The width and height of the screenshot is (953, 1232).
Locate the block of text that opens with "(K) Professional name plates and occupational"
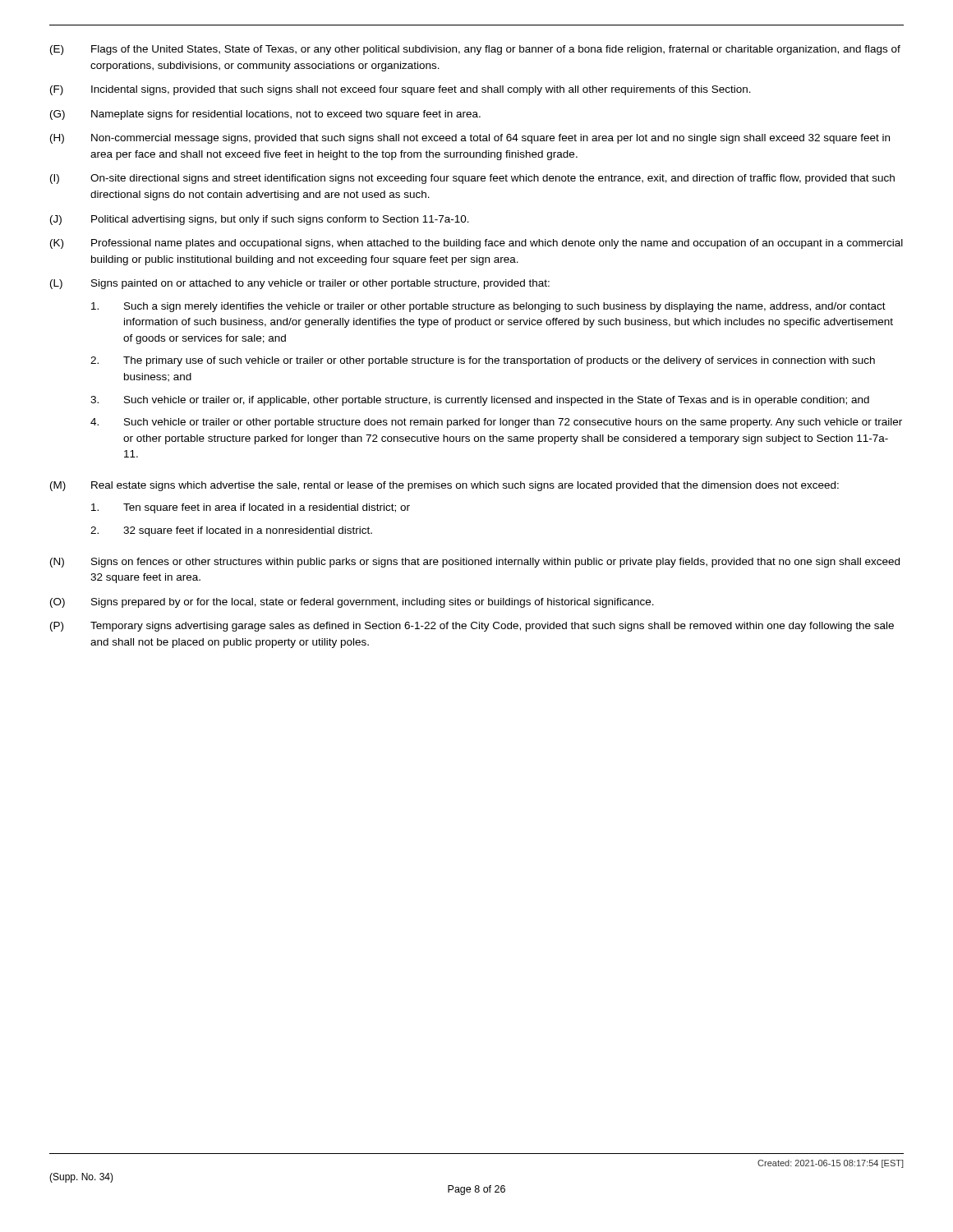tap(476, 251)
